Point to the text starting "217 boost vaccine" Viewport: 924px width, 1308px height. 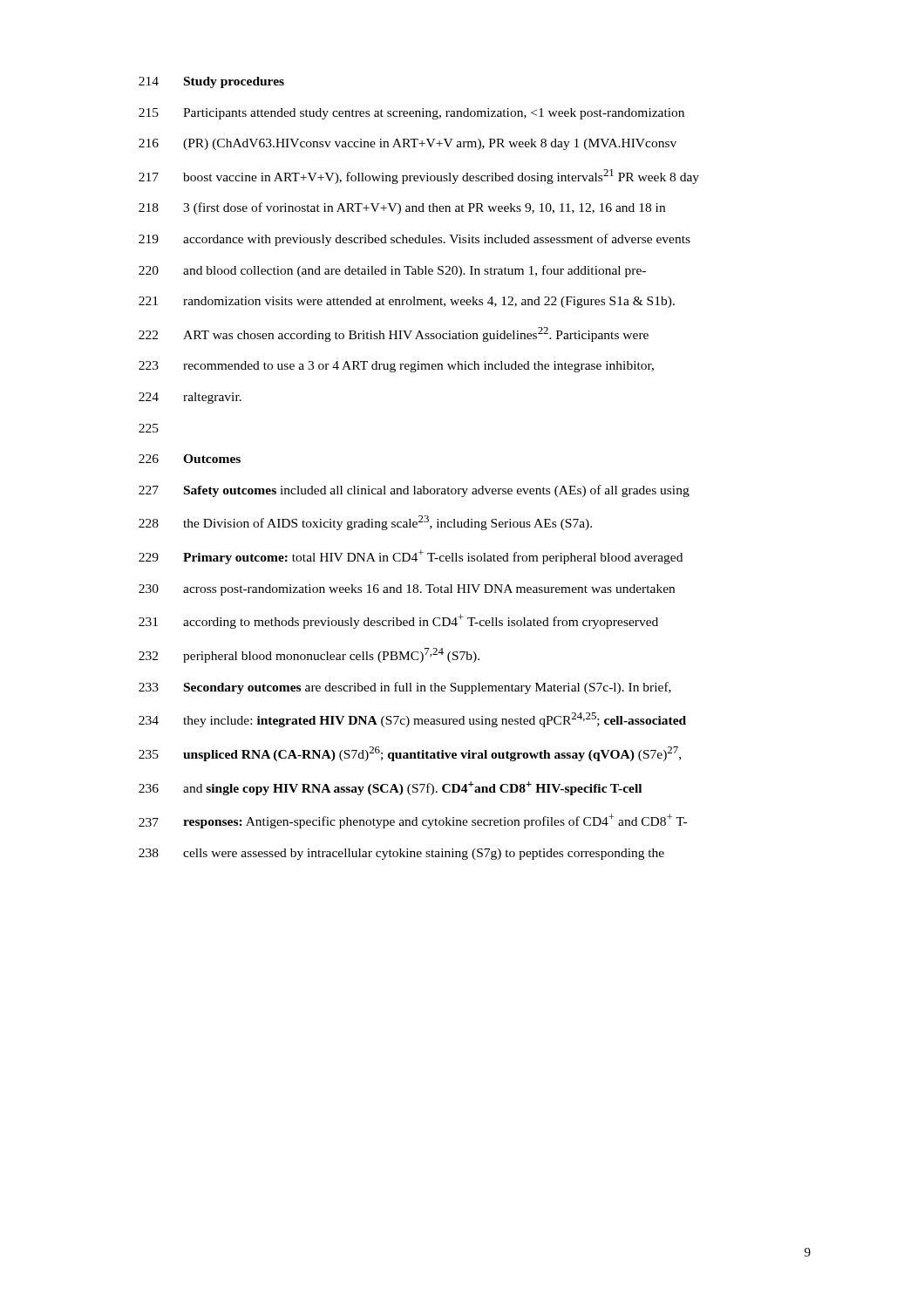(462, 175)
